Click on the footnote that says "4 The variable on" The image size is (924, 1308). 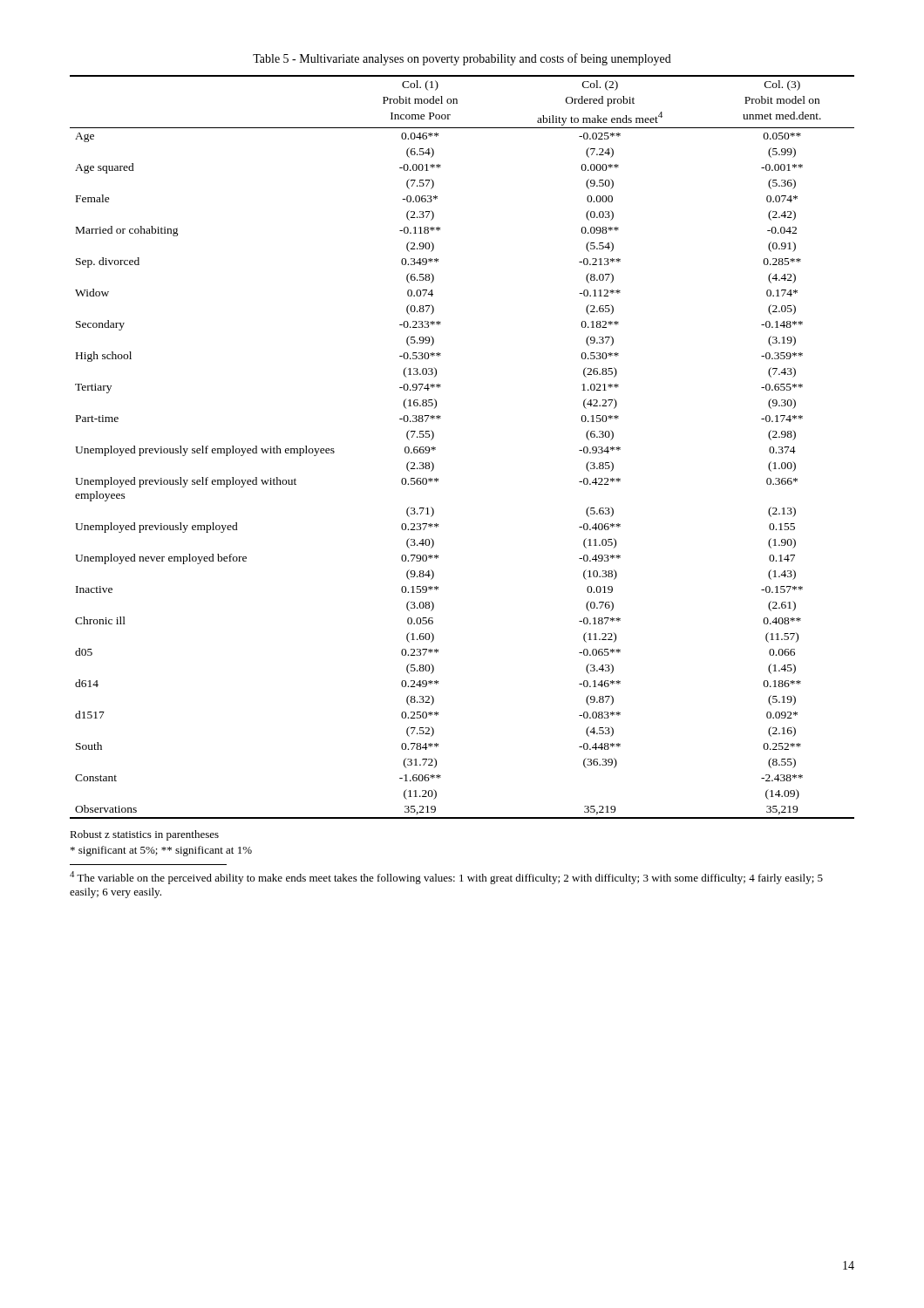462,883
